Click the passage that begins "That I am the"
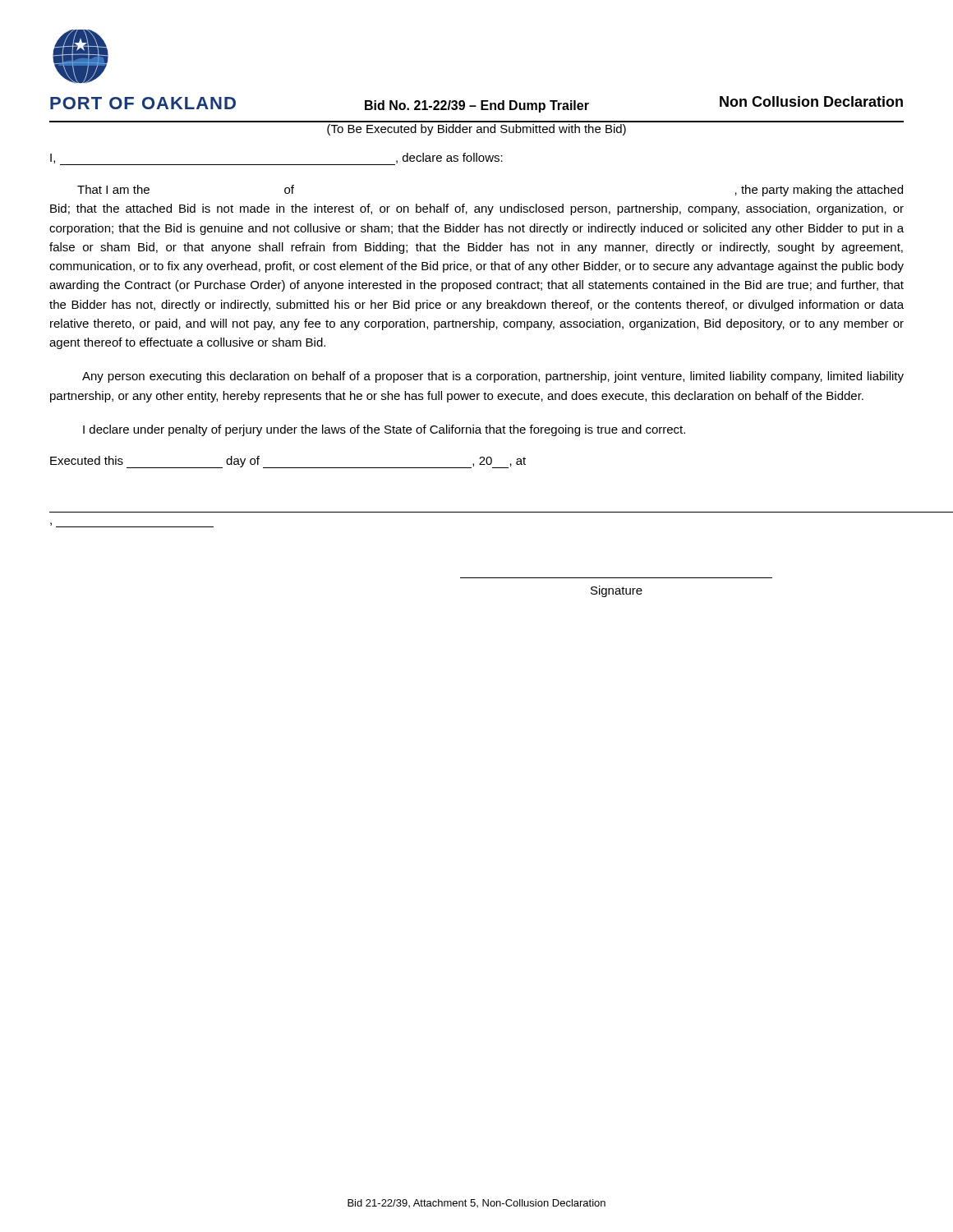The height and width of the screenshot is (1232, 953). coord(476,266)
